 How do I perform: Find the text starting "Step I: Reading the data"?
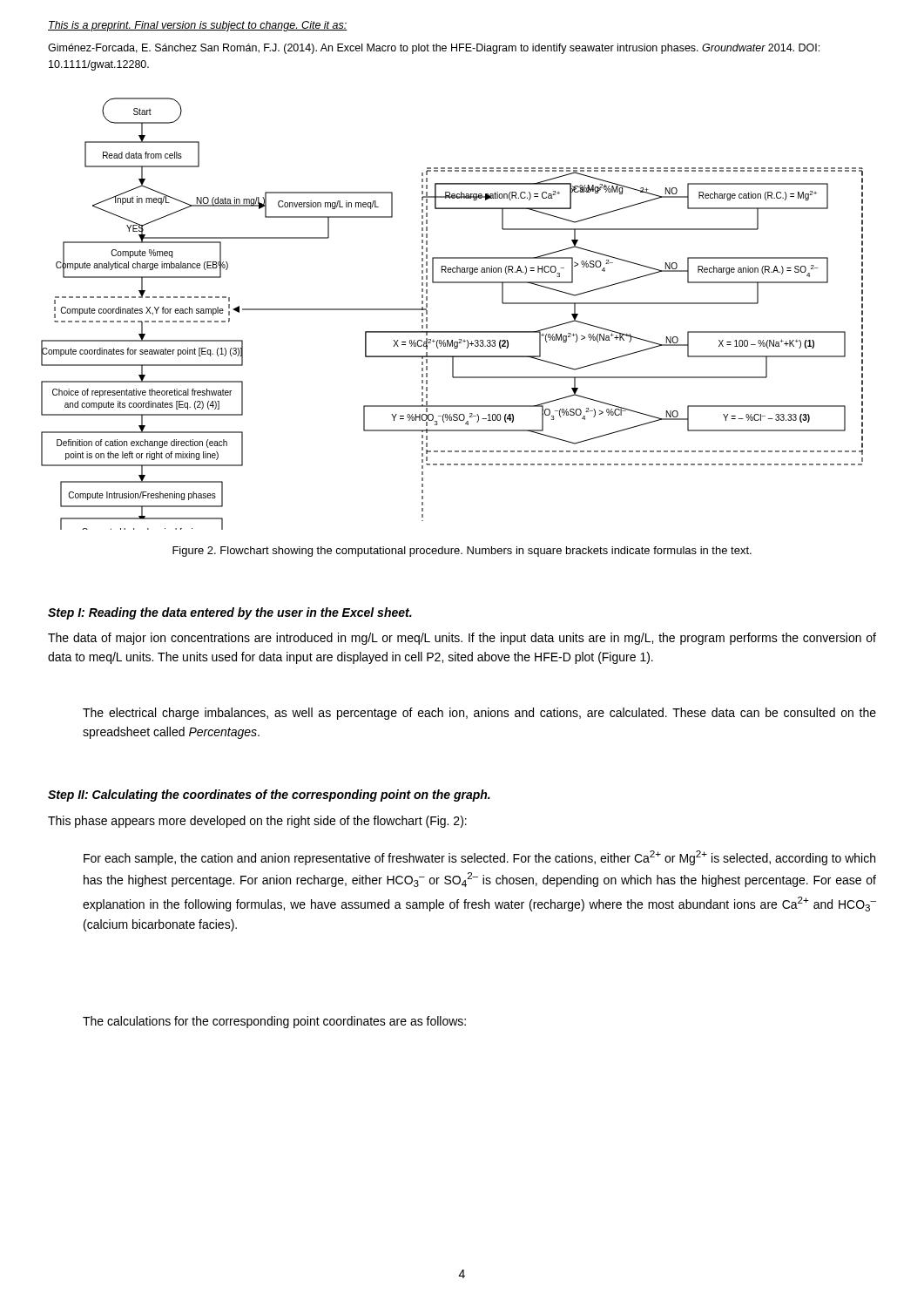pos(230,613)
